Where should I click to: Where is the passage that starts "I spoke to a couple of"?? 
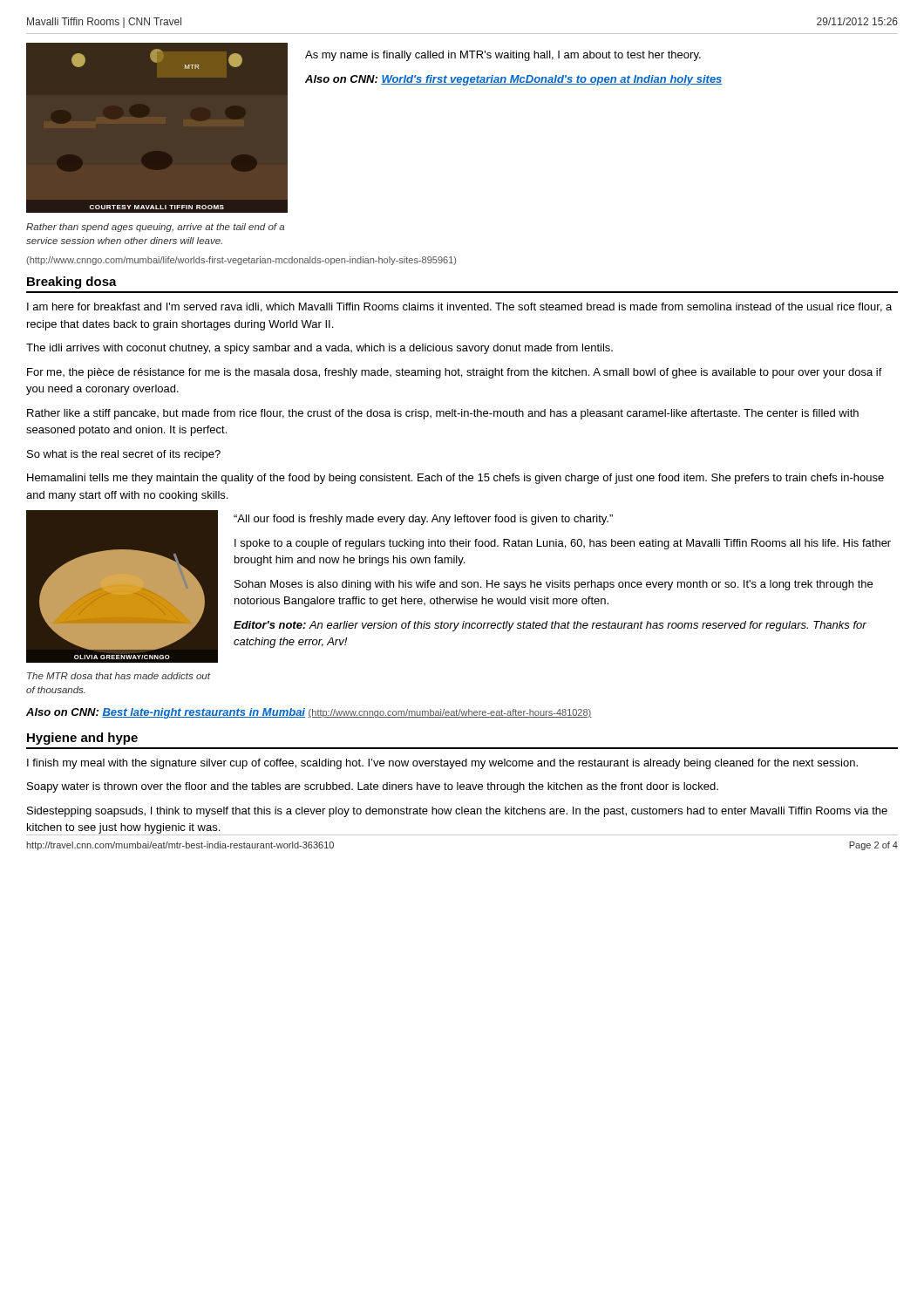(562, 551)
